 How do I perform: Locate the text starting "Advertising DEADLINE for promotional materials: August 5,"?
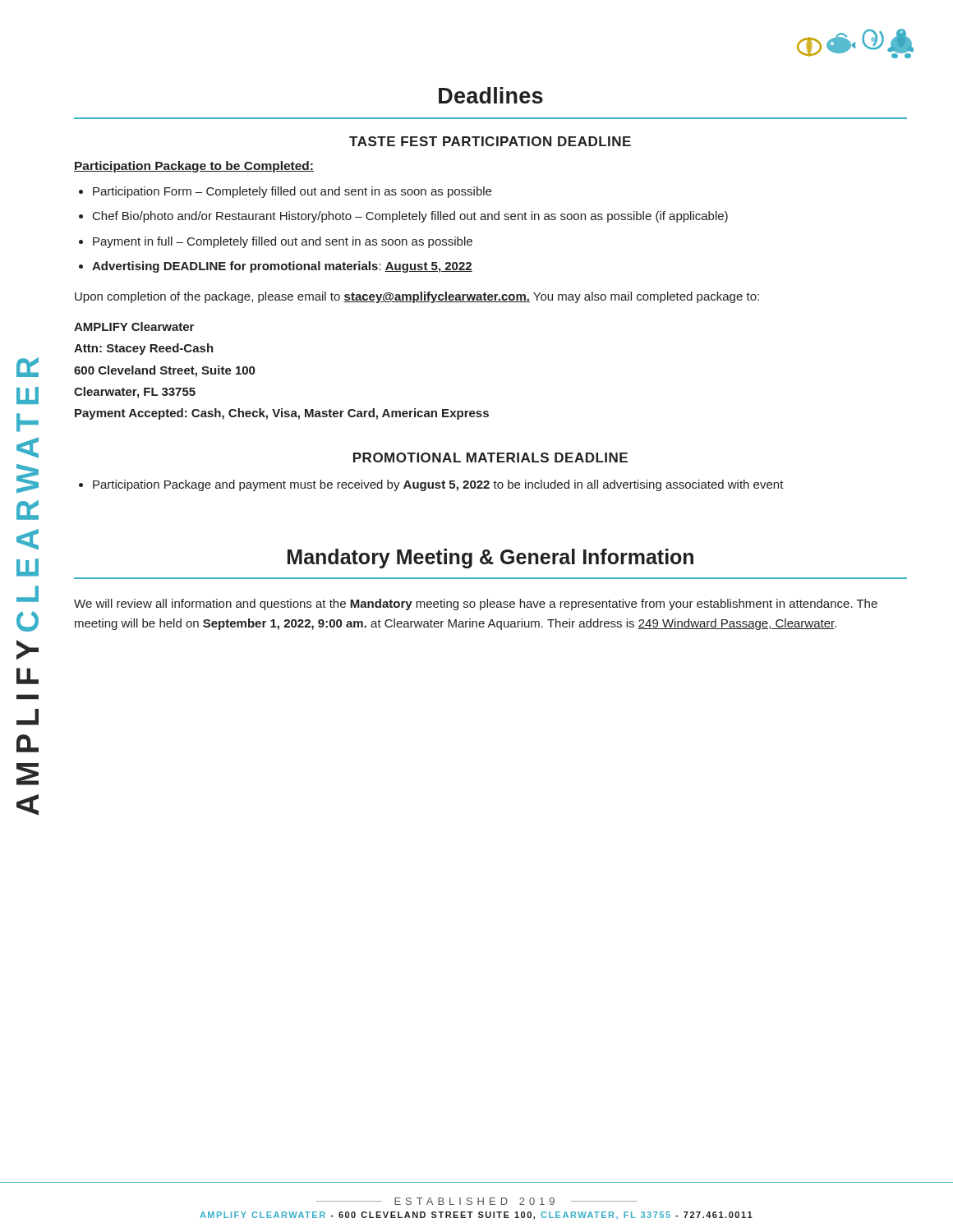282,265
